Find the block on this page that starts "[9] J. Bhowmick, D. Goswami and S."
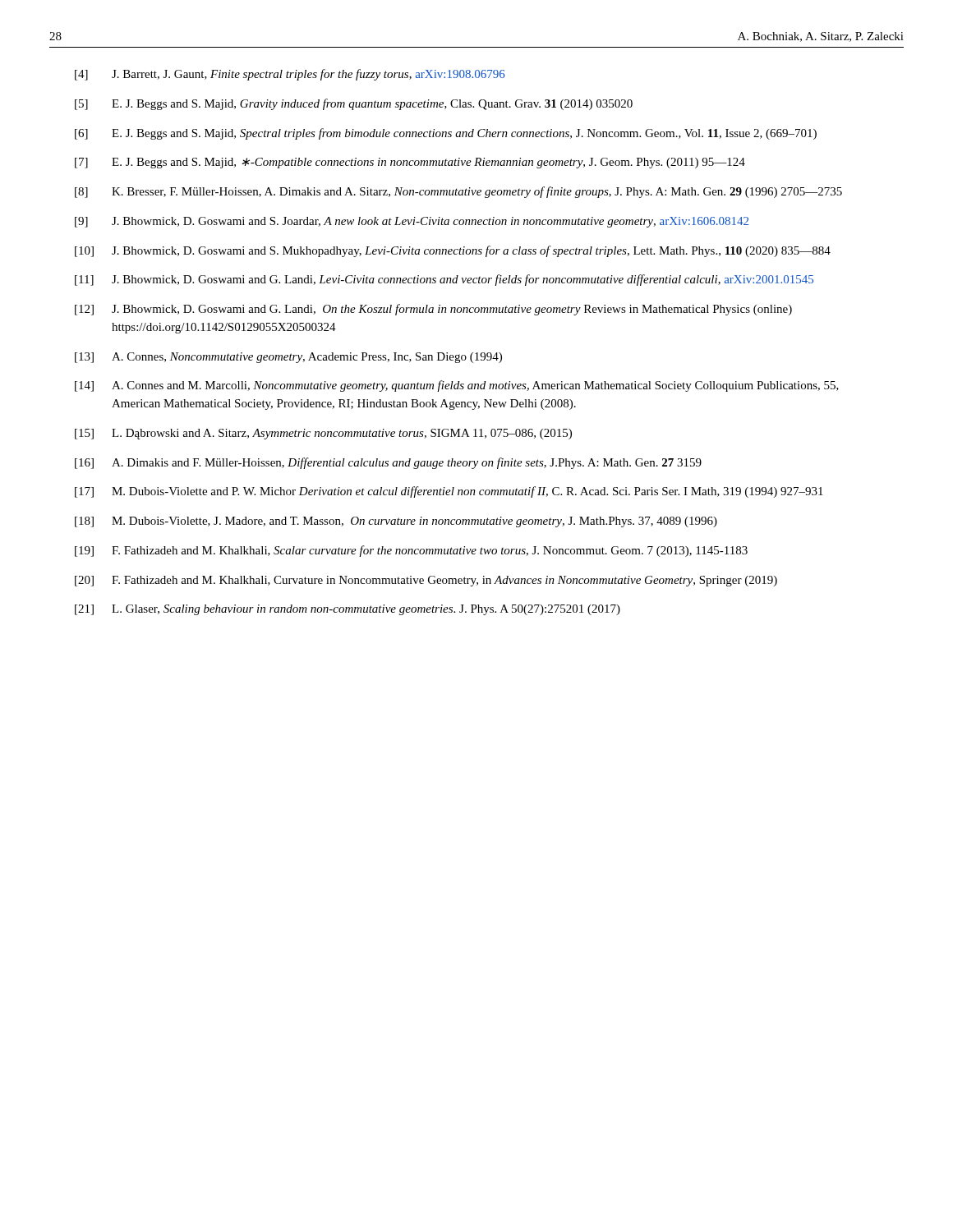 click(x=476, y=221)
